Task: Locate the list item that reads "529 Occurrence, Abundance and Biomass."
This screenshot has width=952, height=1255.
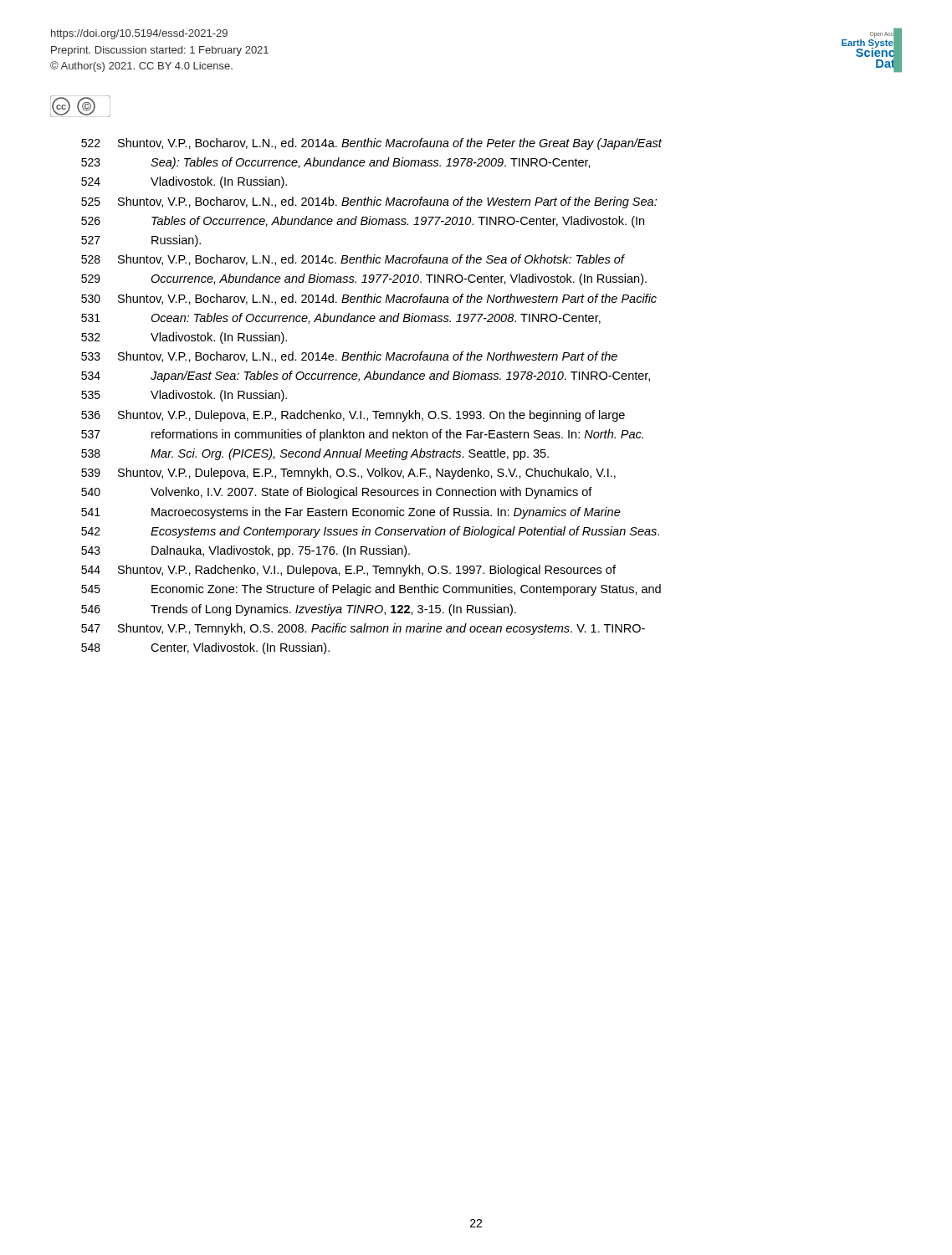Action: (476, 279)
